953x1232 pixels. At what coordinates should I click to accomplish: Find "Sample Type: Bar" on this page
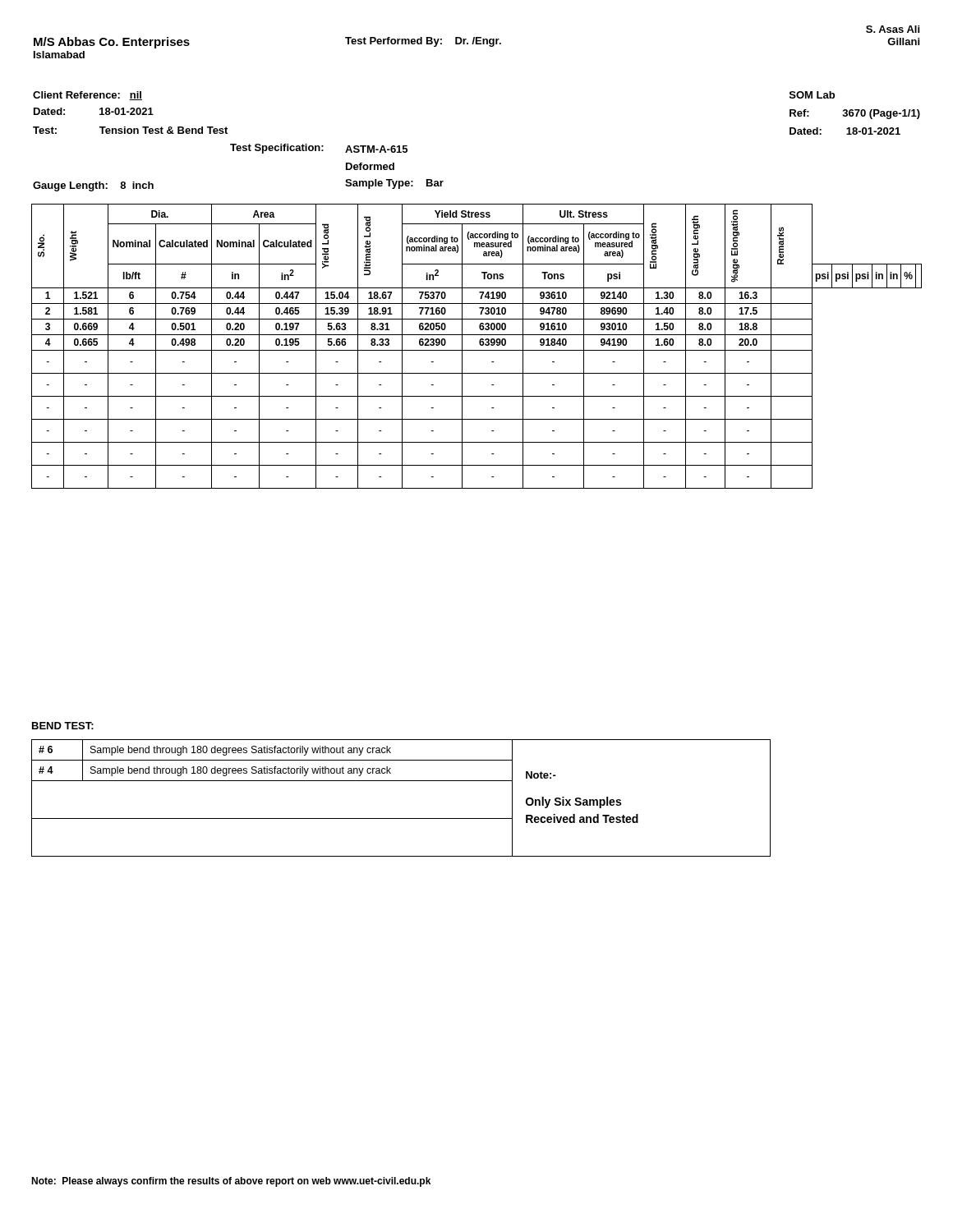coord(394,183)
